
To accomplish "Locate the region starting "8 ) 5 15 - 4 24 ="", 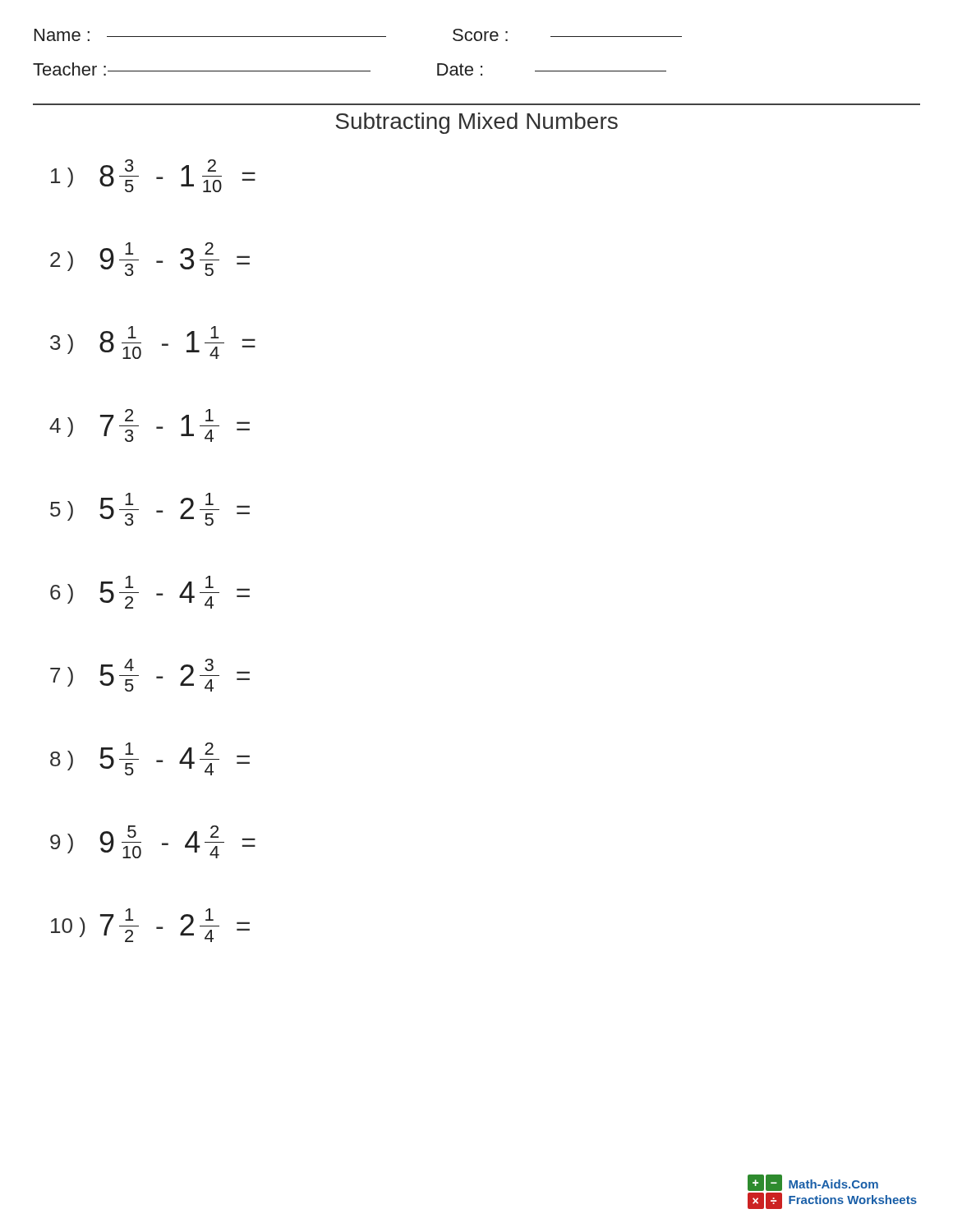I will pyautogui.click(x=150, y=759).
